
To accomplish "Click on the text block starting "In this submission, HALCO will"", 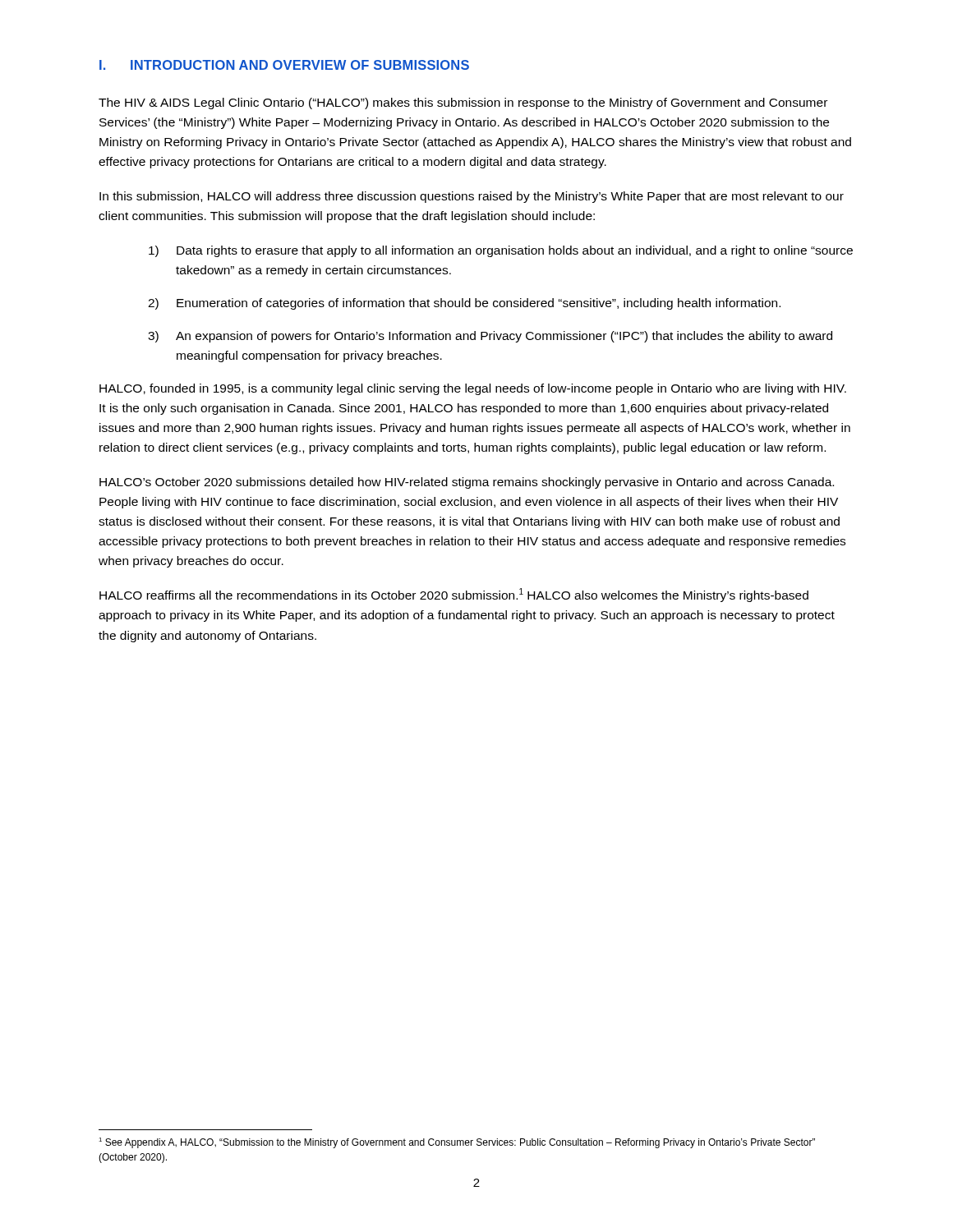I will [471, 206].
